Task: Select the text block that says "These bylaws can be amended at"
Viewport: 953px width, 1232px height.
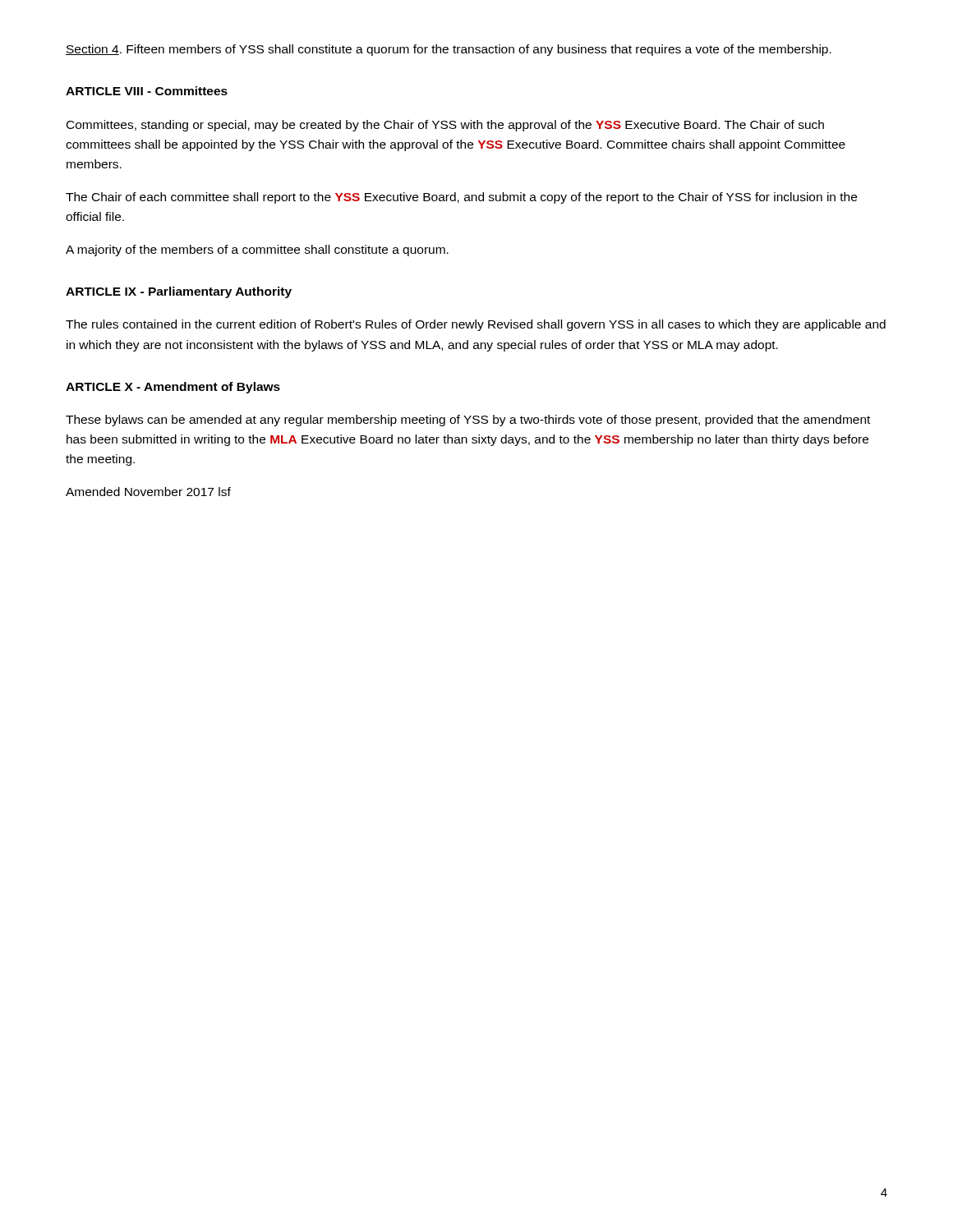Action: coord(468,439)
